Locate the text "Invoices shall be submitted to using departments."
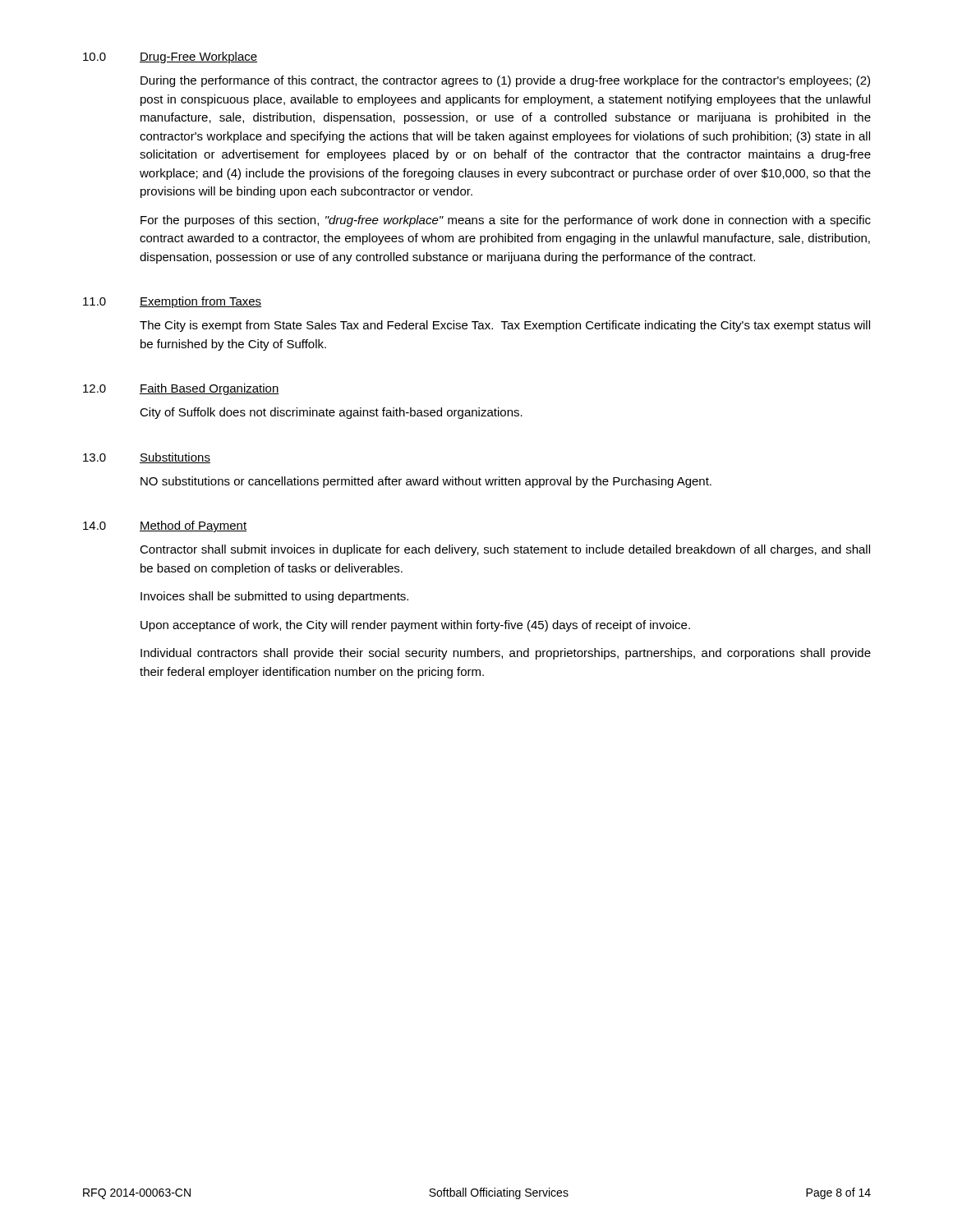Viewport: 953px width, 1232px height. coord(275,596)
